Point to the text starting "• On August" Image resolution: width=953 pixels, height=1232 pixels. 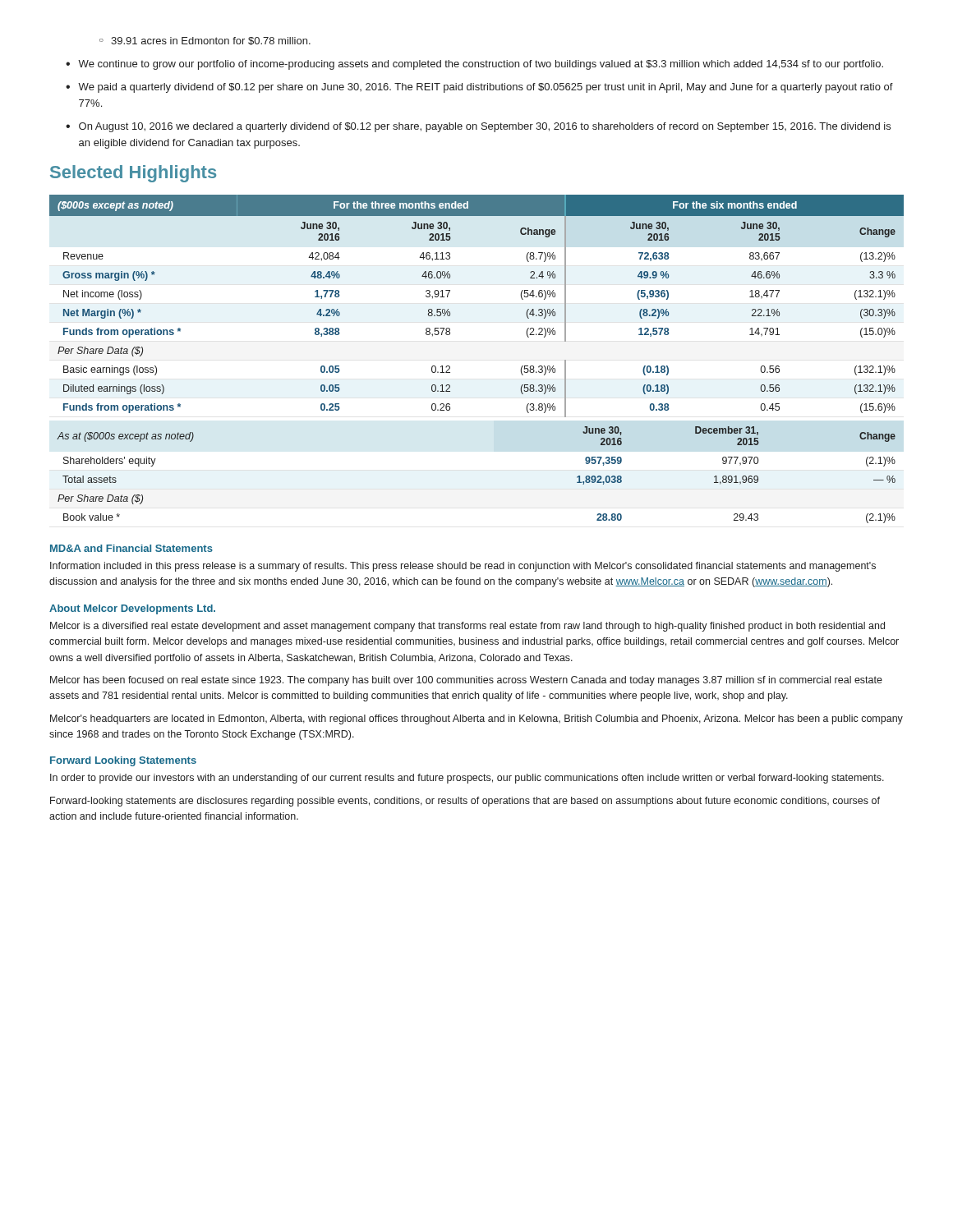(x=485, y=134)
